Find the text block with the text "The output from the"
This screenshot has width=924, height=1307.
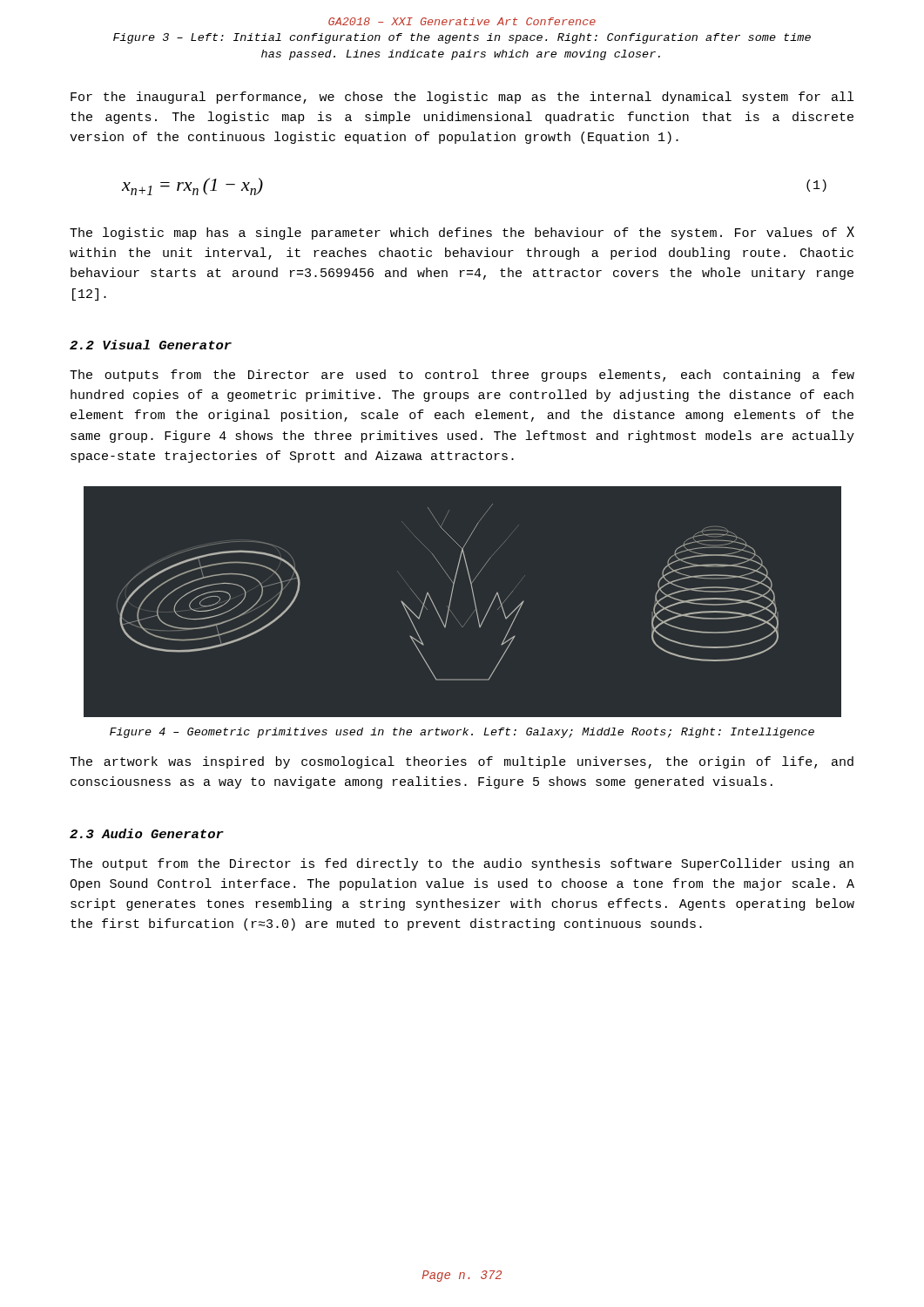click(462, 895)
